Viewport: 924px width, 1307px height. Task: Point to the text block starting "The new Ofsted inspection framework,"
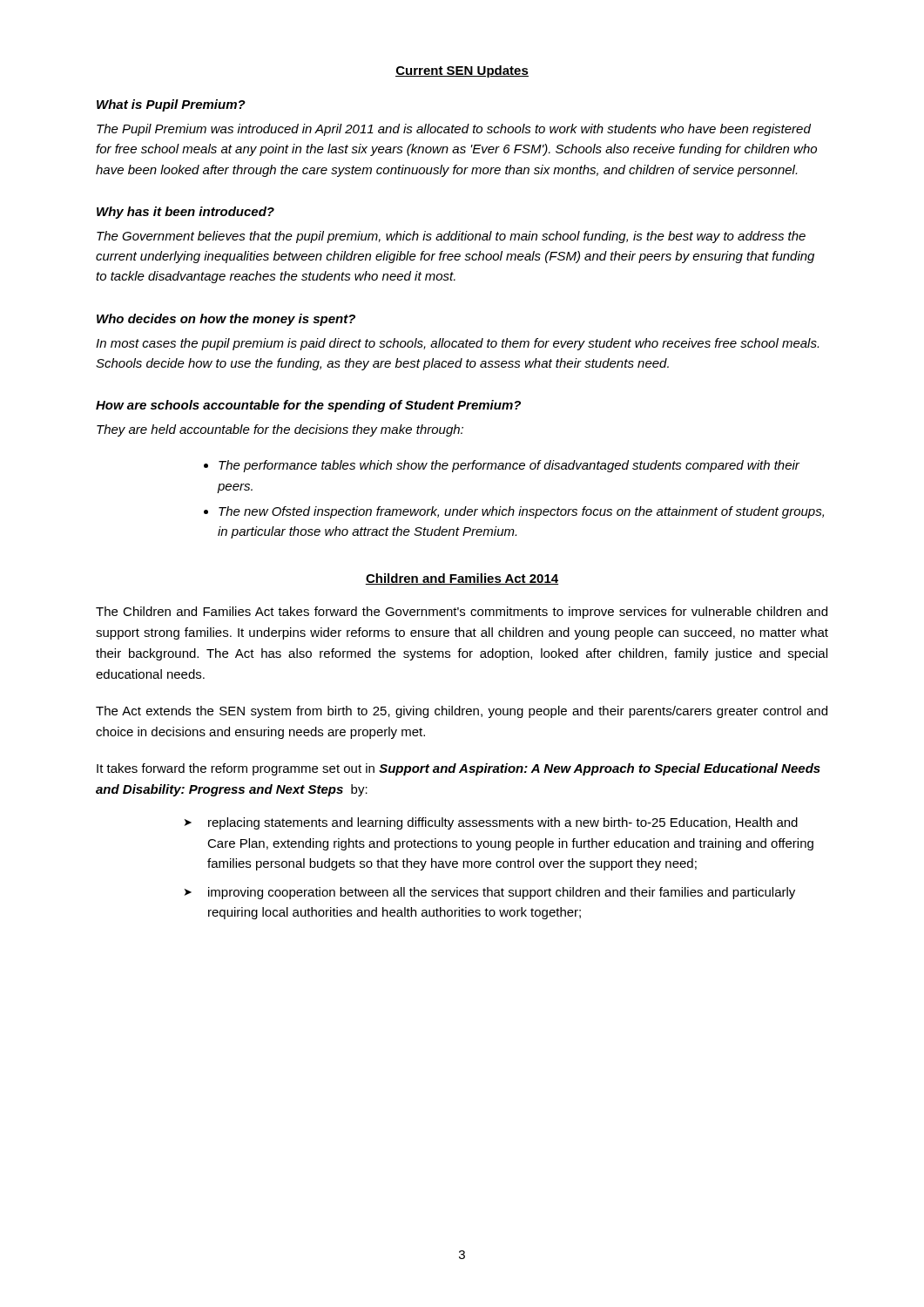pyautogui.click(x=522, y=521)
